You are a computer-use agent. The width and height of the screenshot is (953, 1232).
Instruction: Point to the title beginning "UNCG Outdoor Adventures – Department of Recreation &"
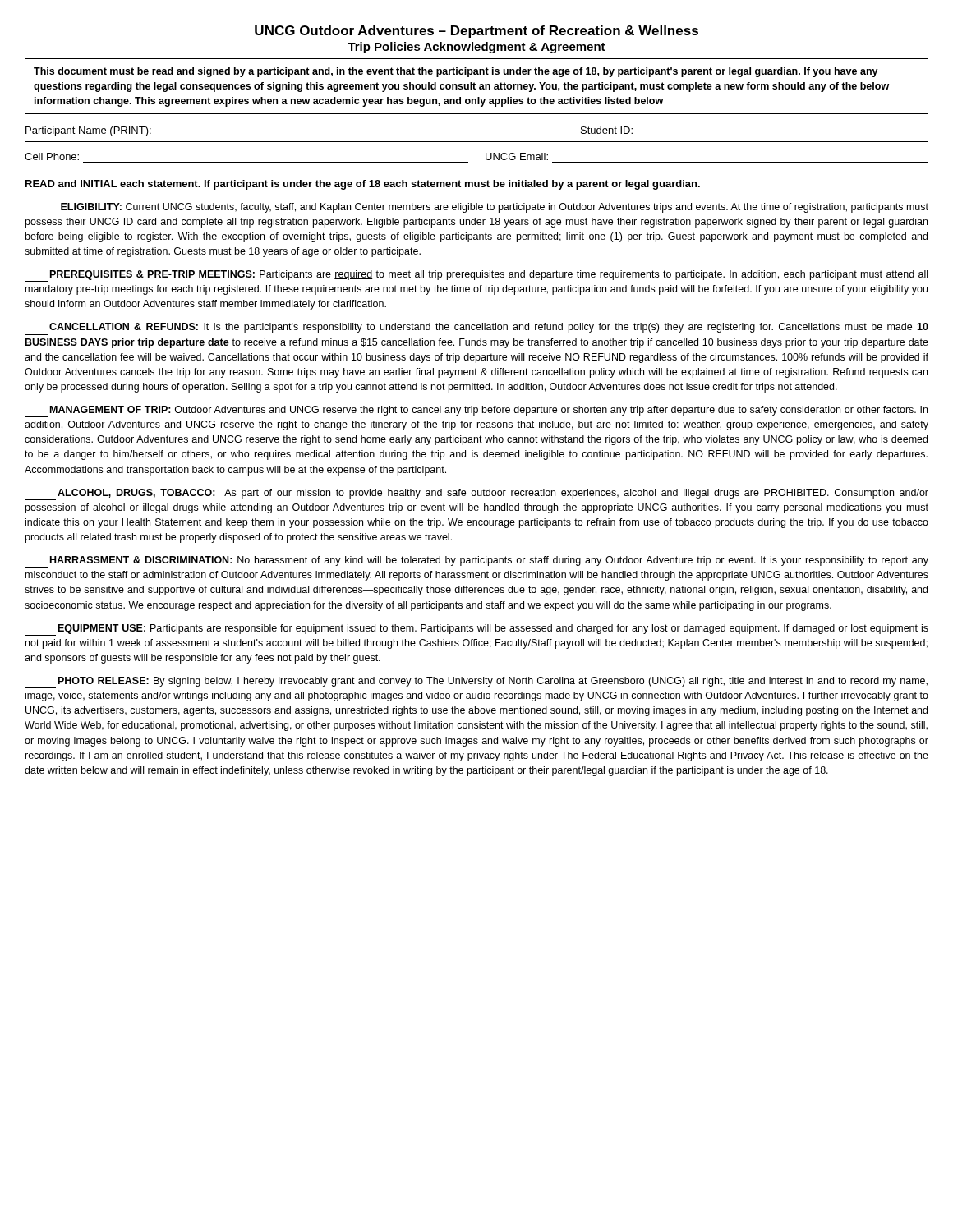[x=476, y=38]
